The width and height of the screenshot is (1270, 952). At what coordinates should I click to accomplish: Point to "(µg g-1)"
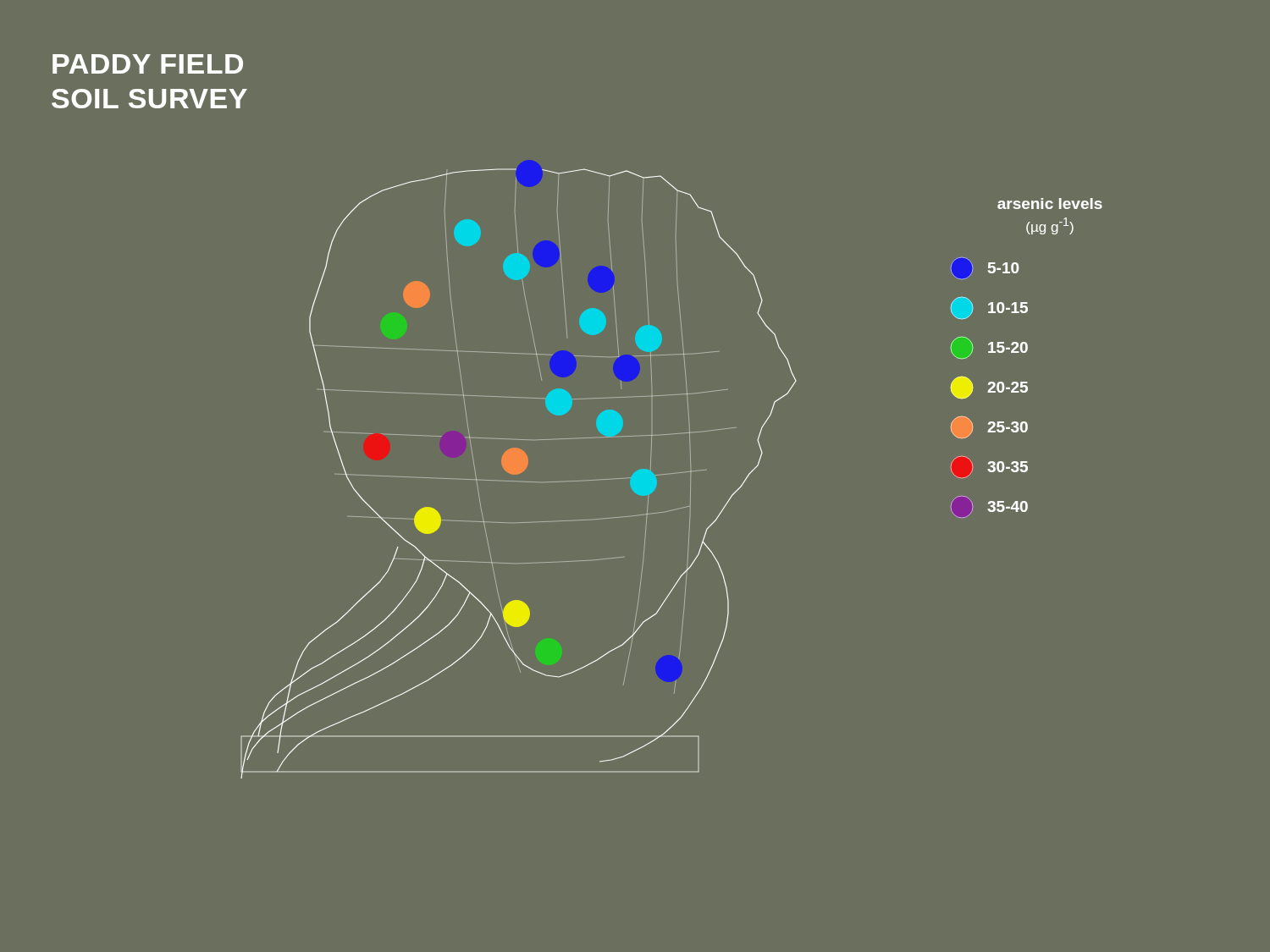[x=1050, y=225]
